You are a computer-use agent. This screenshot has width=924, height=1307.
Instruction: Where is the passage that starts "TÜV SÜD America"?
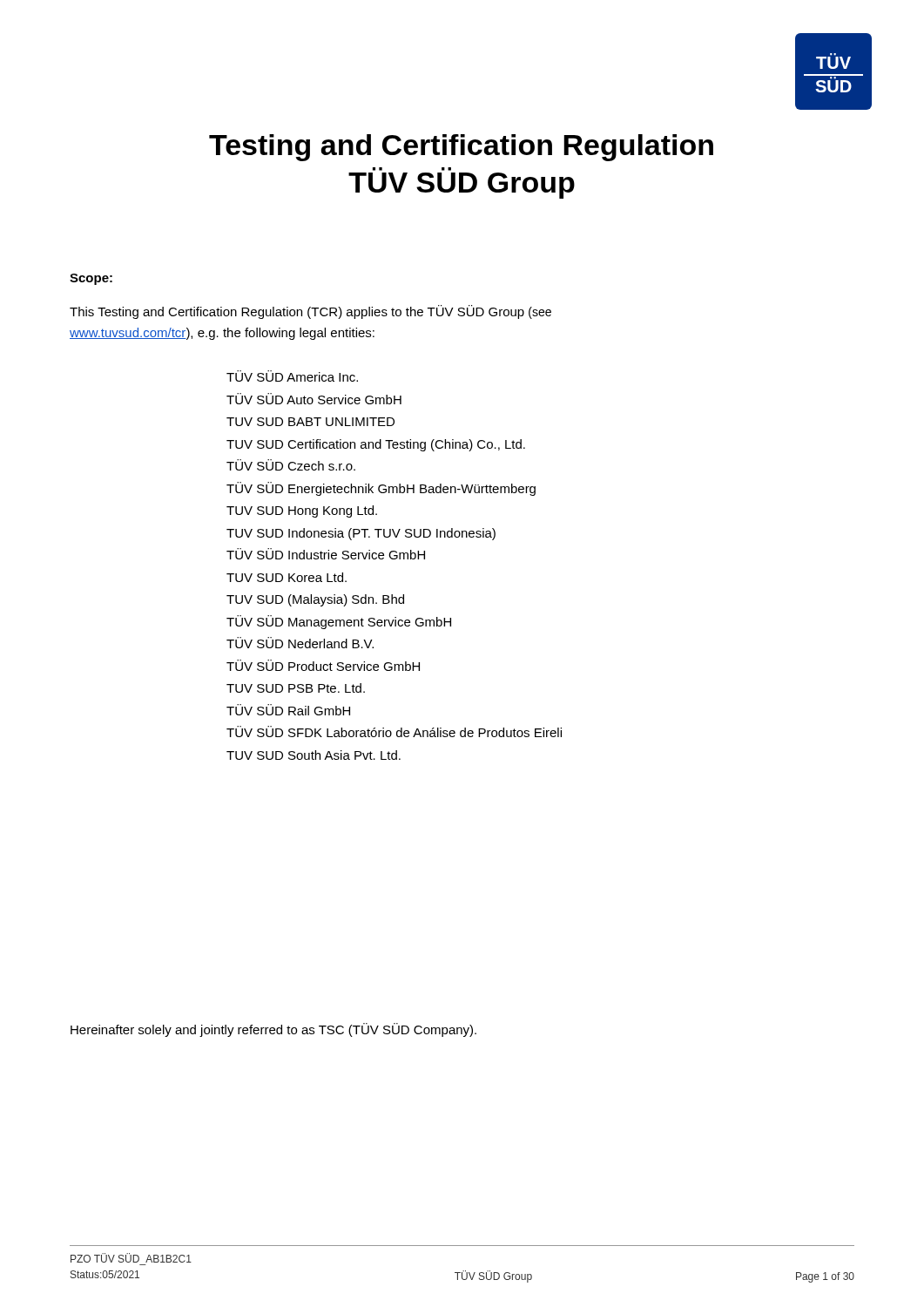293,377
